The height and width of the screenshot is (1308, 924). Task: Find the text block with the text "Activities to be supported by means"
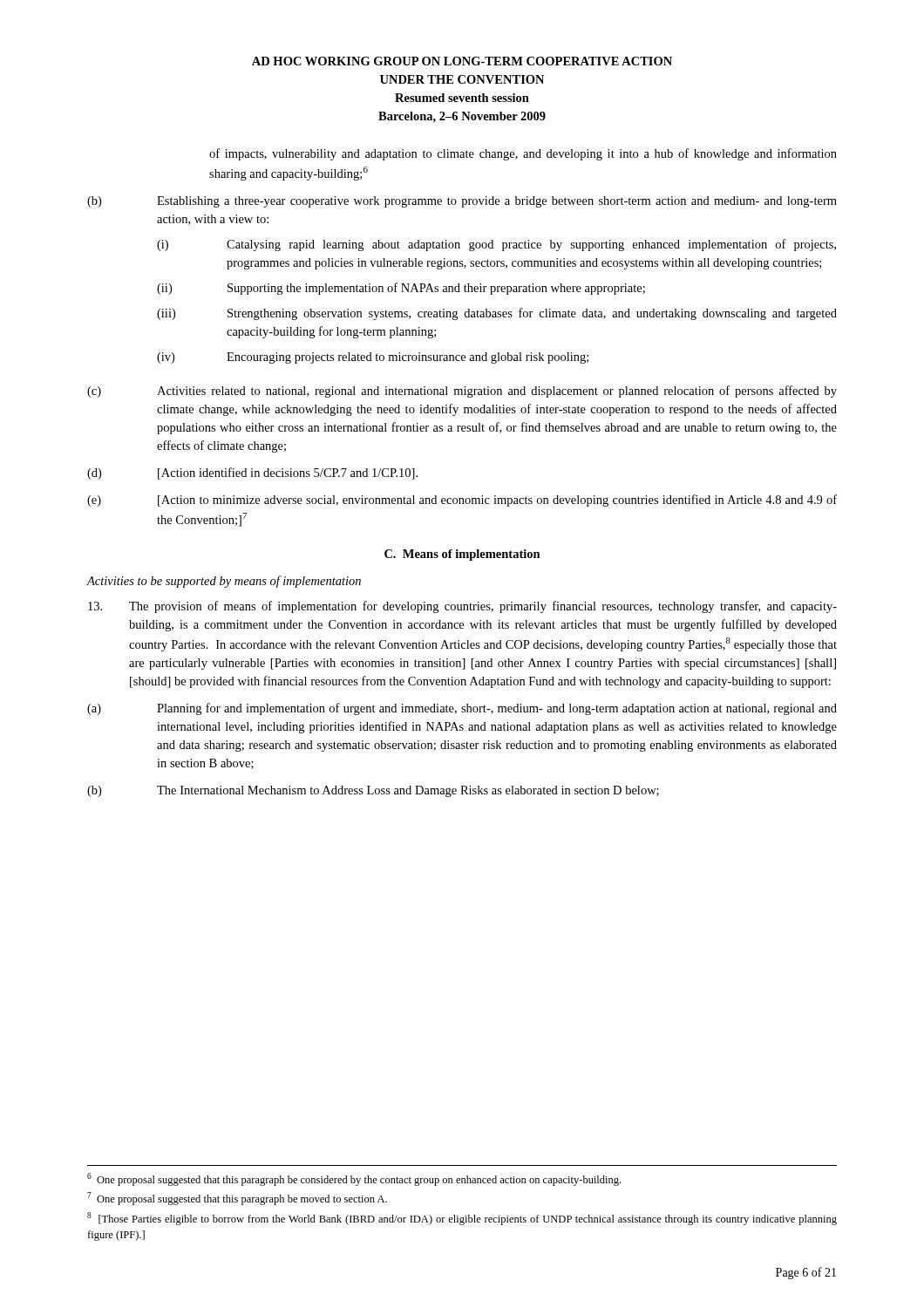point(224,581)
